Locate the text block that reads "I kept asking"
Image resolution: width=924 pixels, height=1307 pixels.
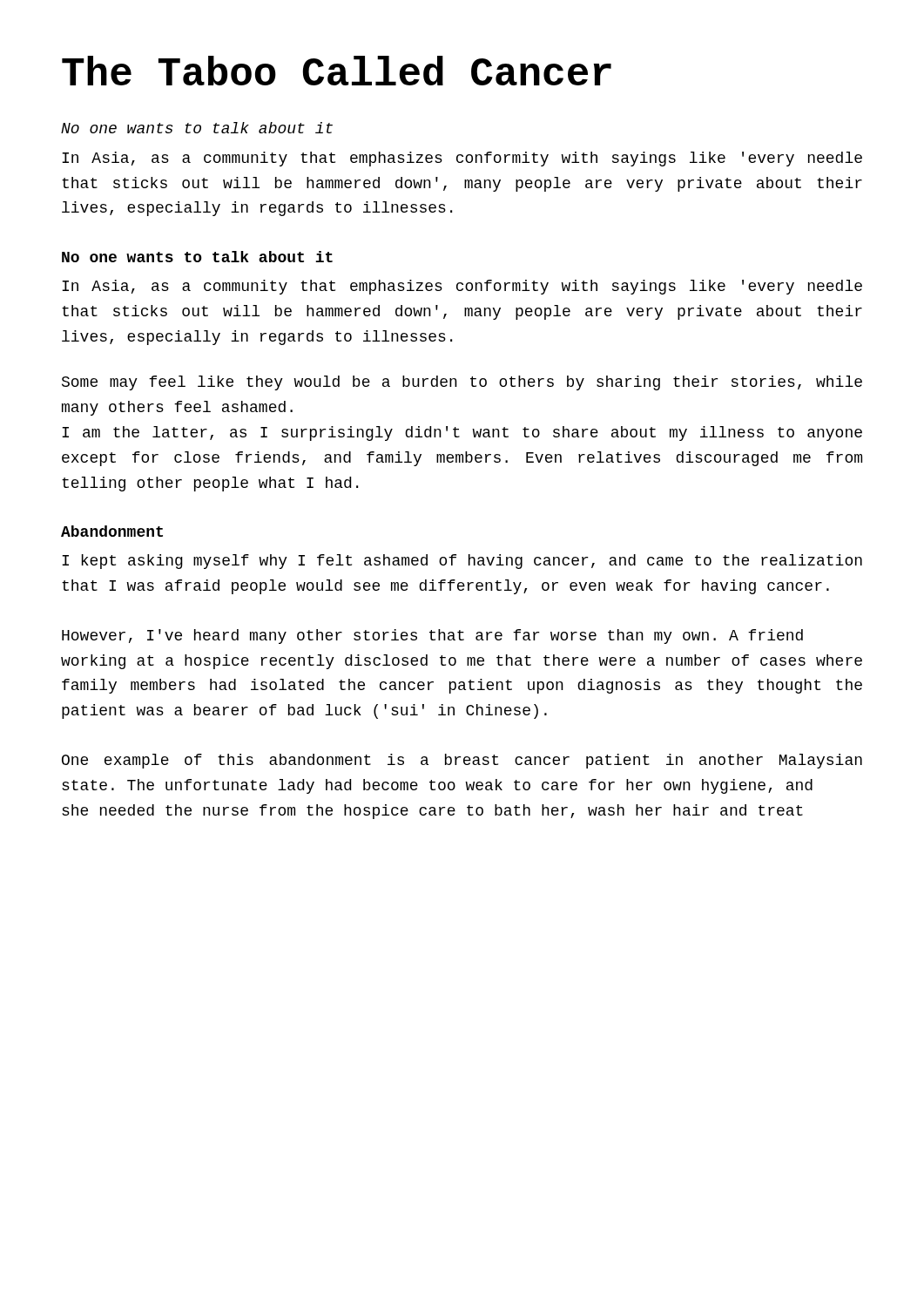coord(462,574)
